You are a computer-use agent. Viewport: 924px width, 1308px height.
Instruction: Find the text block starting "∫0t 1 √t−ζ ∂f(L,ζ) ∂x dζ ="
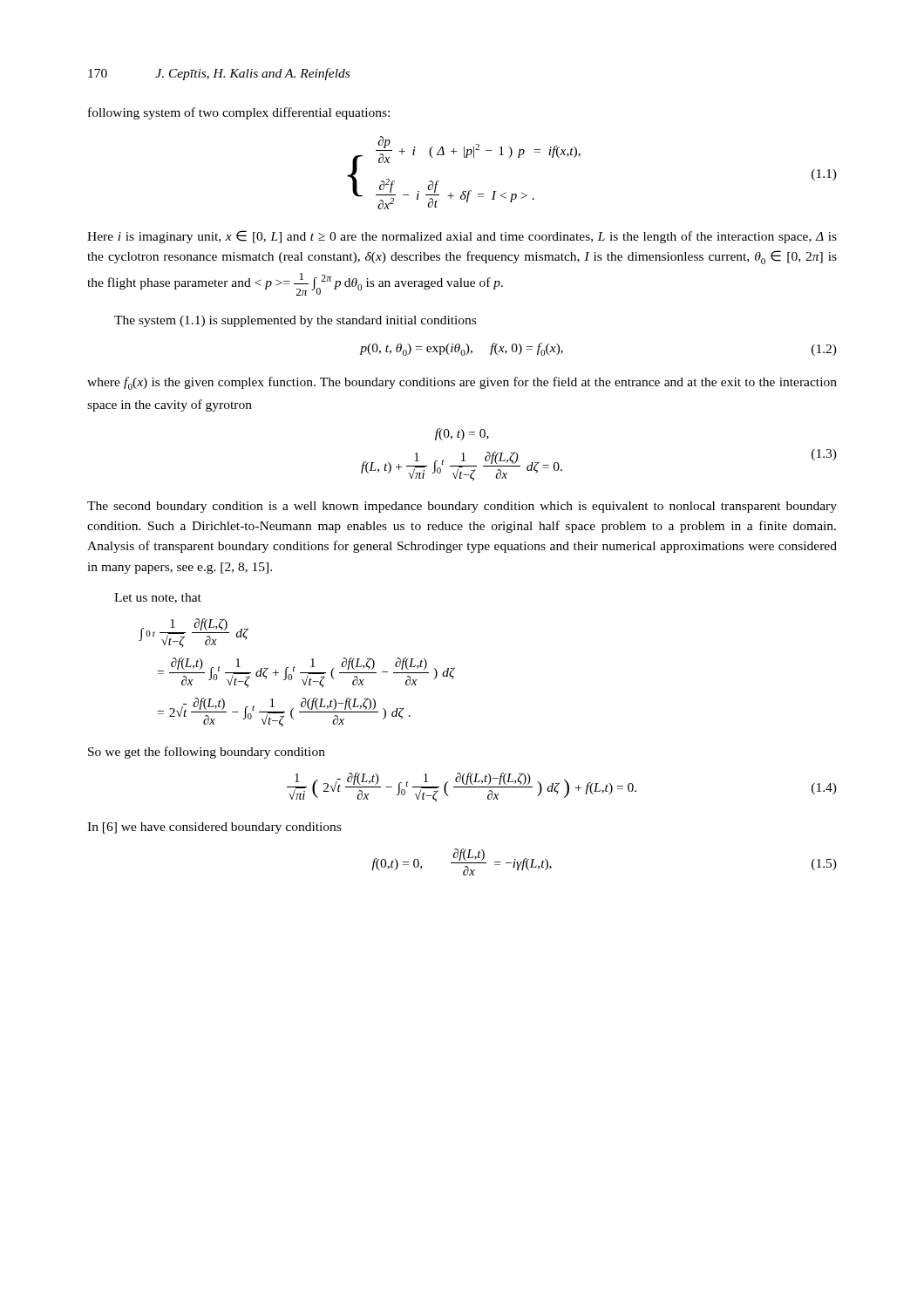pos(462,672)
